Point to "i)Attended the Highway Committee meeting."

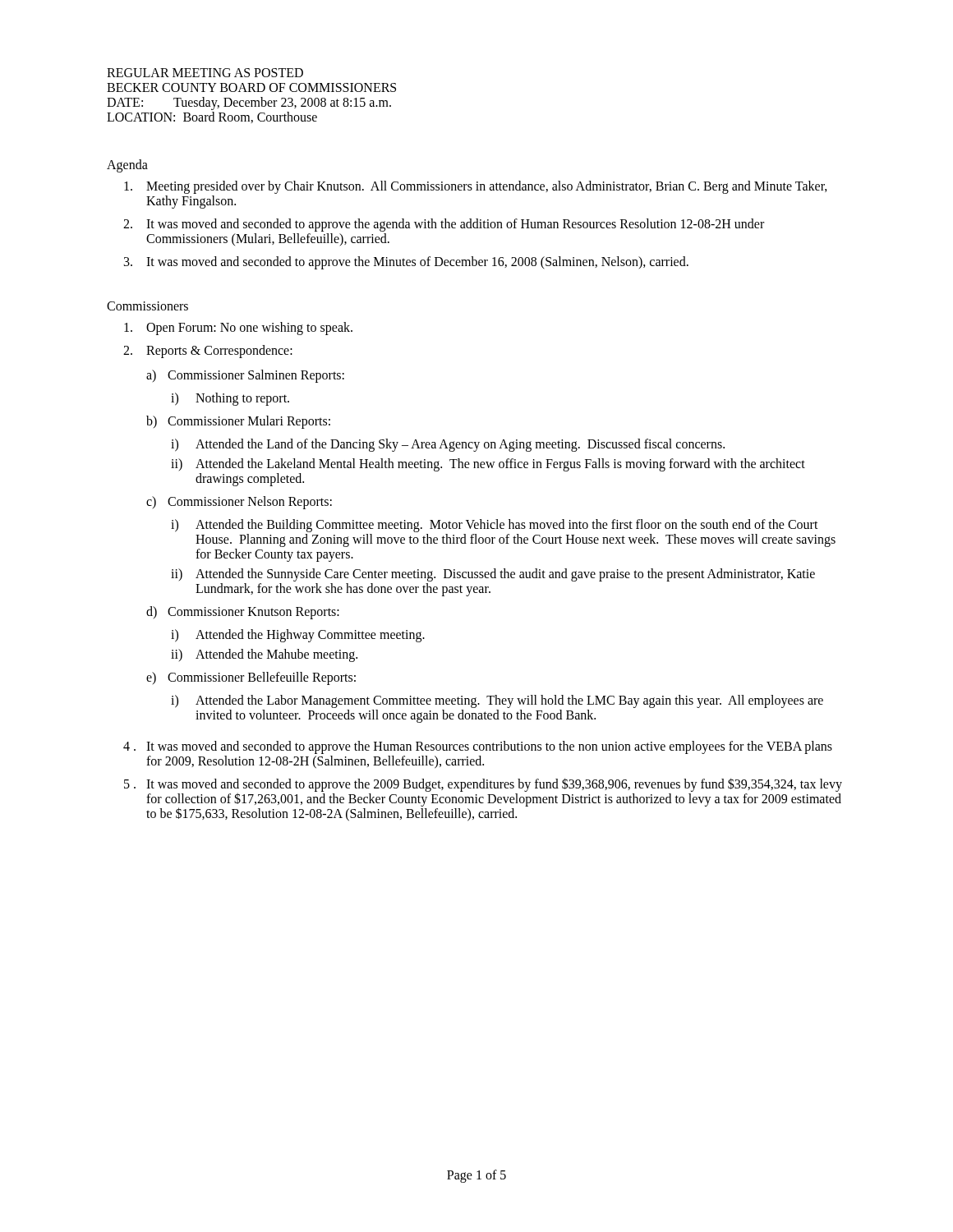point(298,635)
